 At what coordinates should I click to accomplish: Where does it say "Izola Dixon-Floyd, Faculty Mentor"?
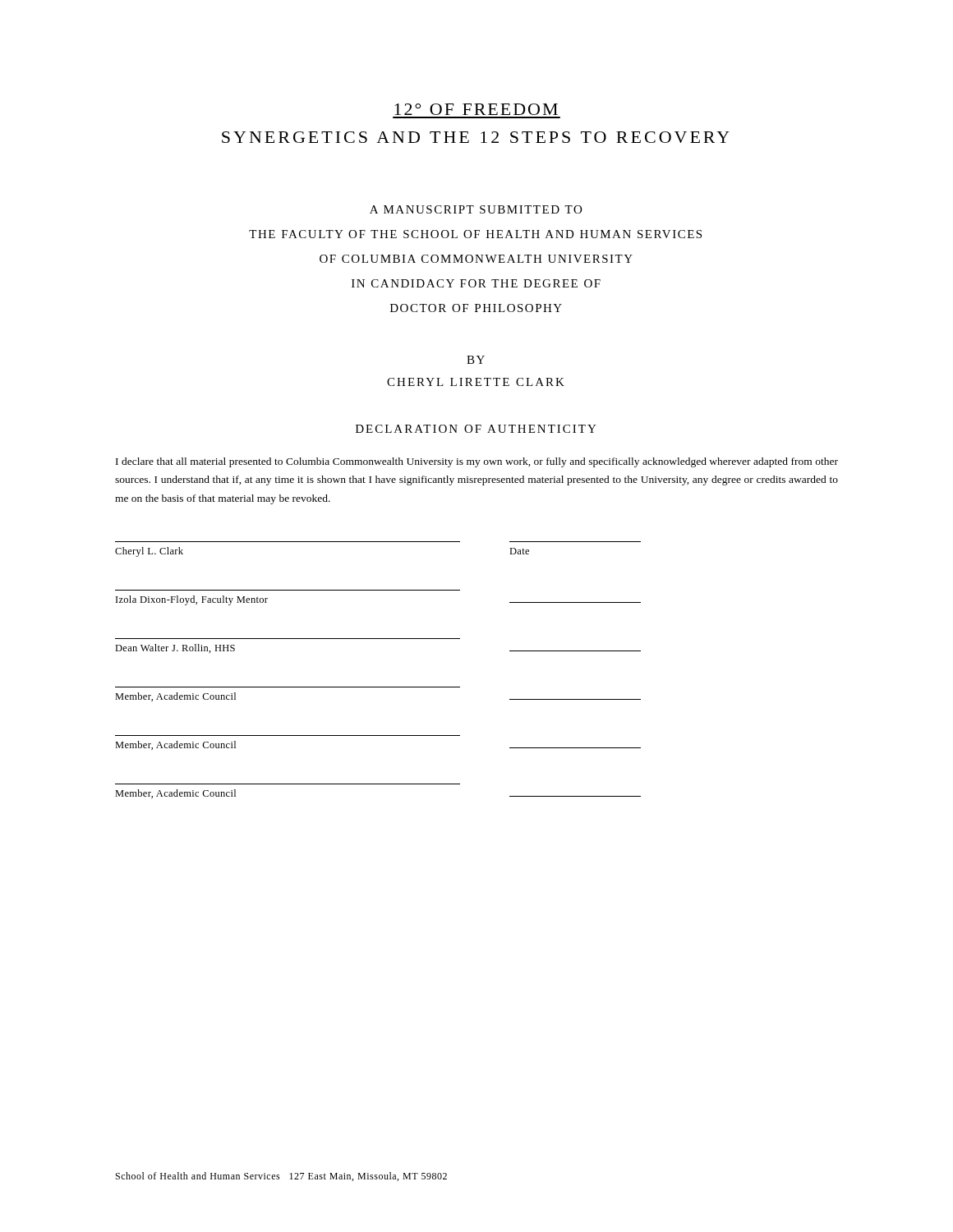pos(378,597)
